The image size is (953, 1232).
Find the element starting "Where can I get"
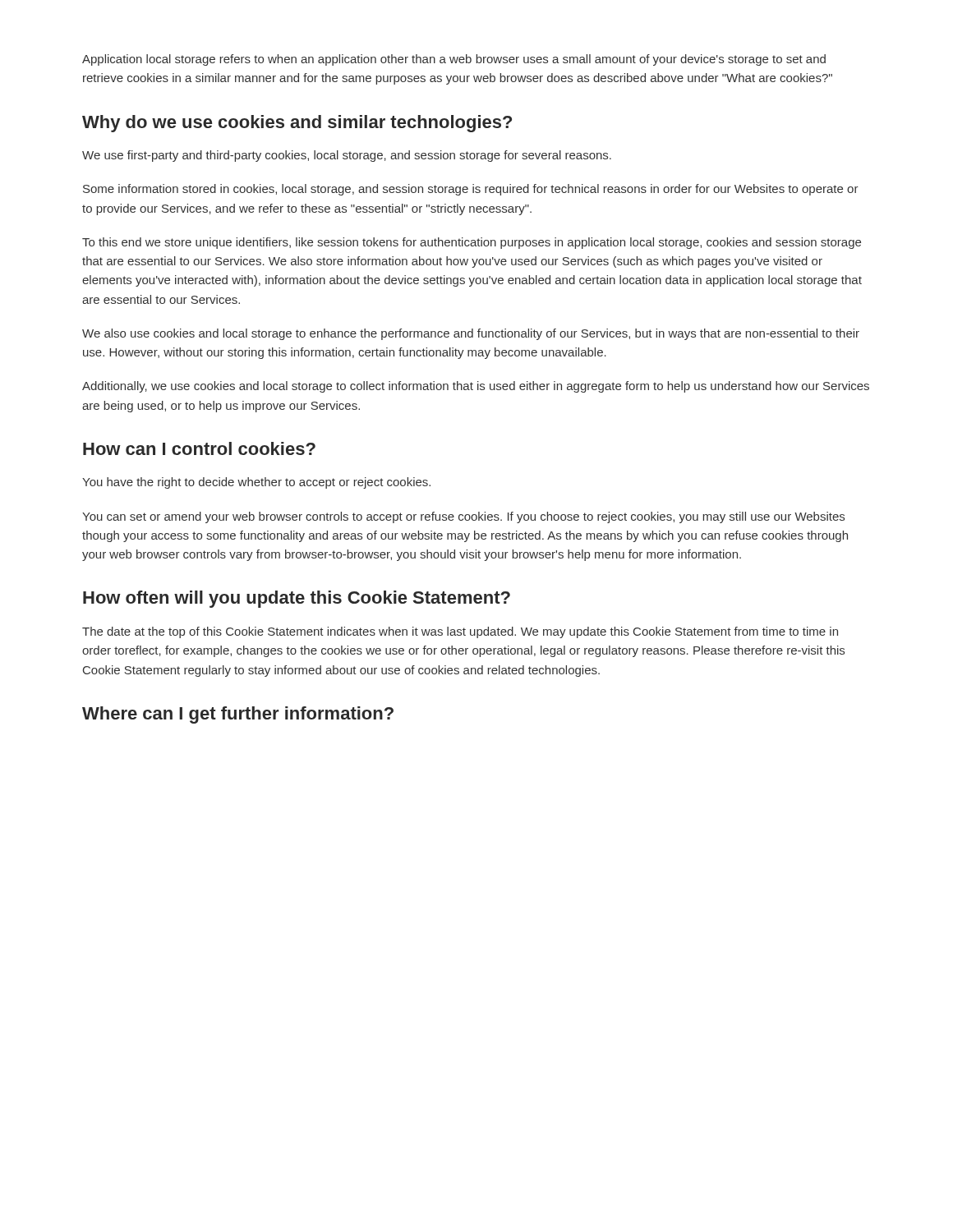click(238, 713)
